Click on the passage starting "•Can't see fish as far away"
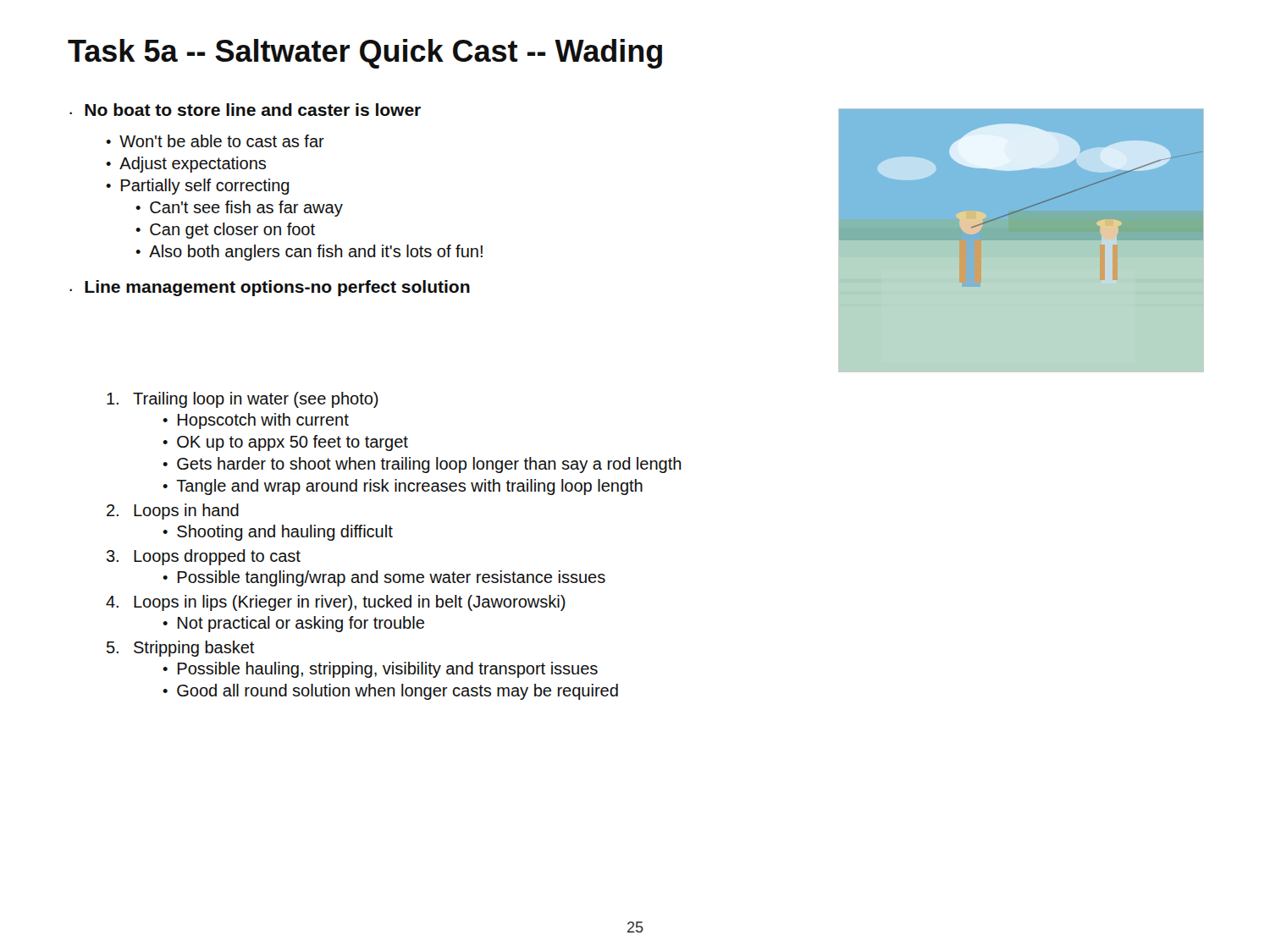 point(239,208)
